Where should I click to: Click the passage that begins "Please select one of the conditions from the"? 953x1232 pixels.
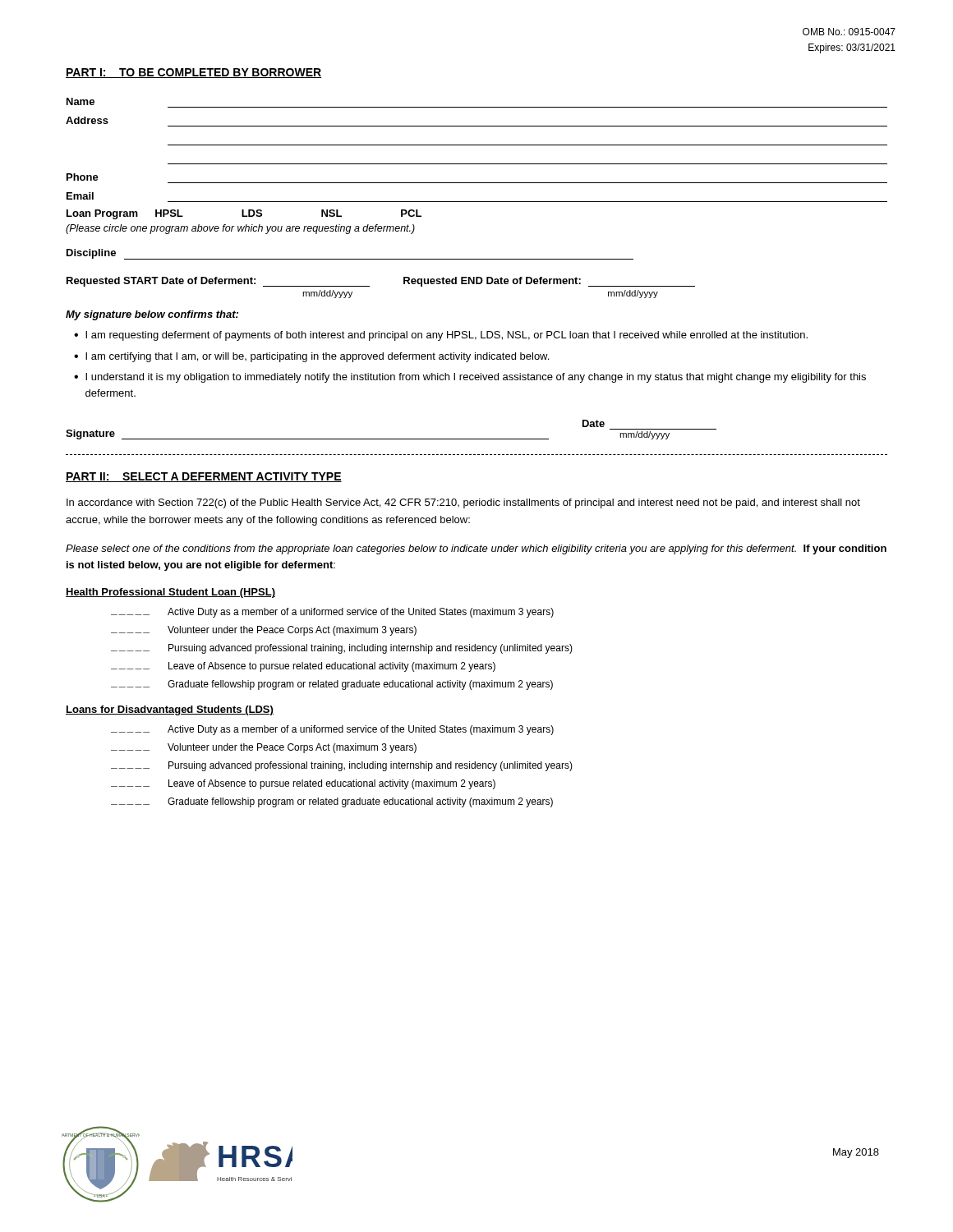(x=476, y=556)
